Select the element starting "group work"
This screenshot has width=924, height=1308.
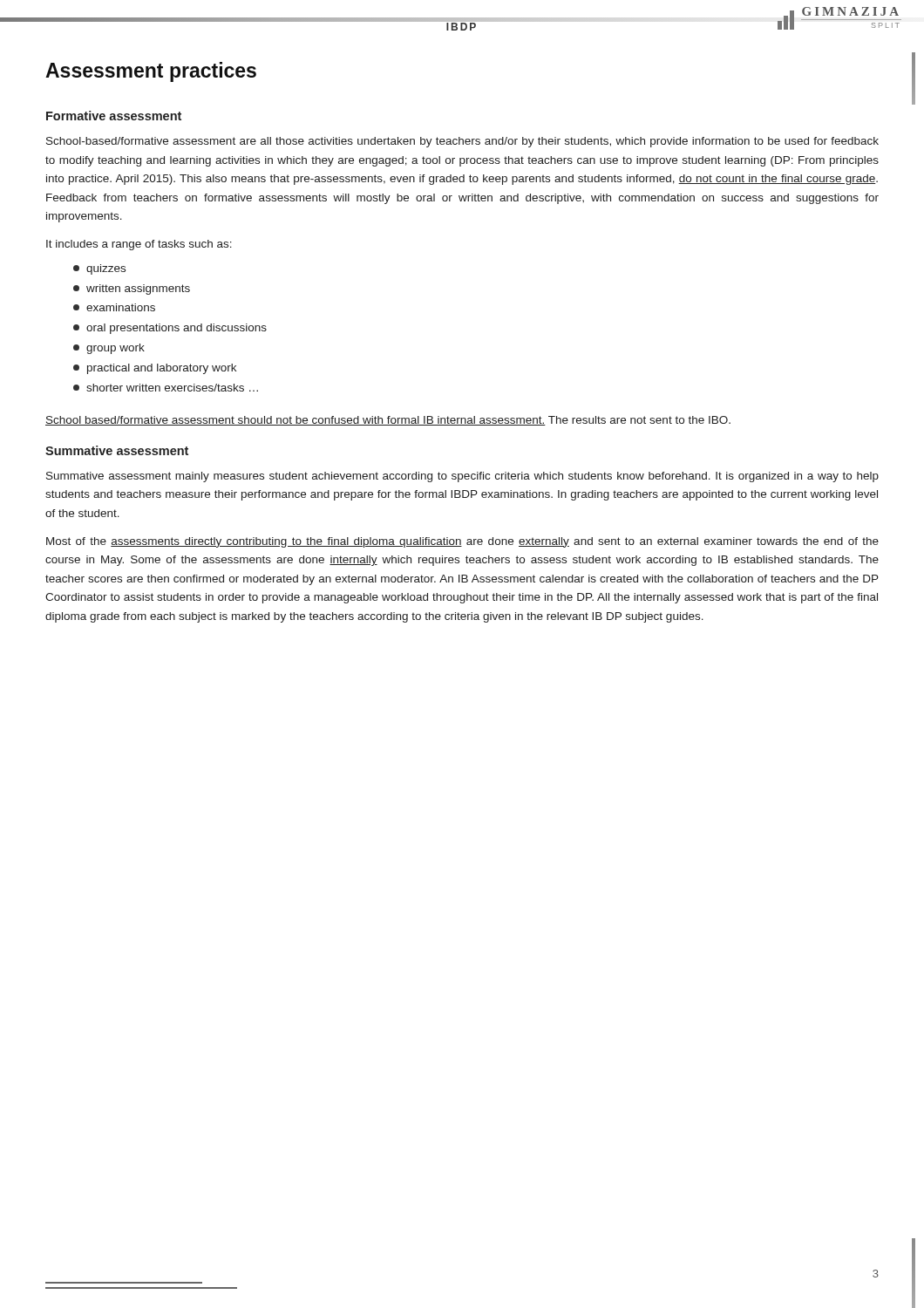coord(109,349)
